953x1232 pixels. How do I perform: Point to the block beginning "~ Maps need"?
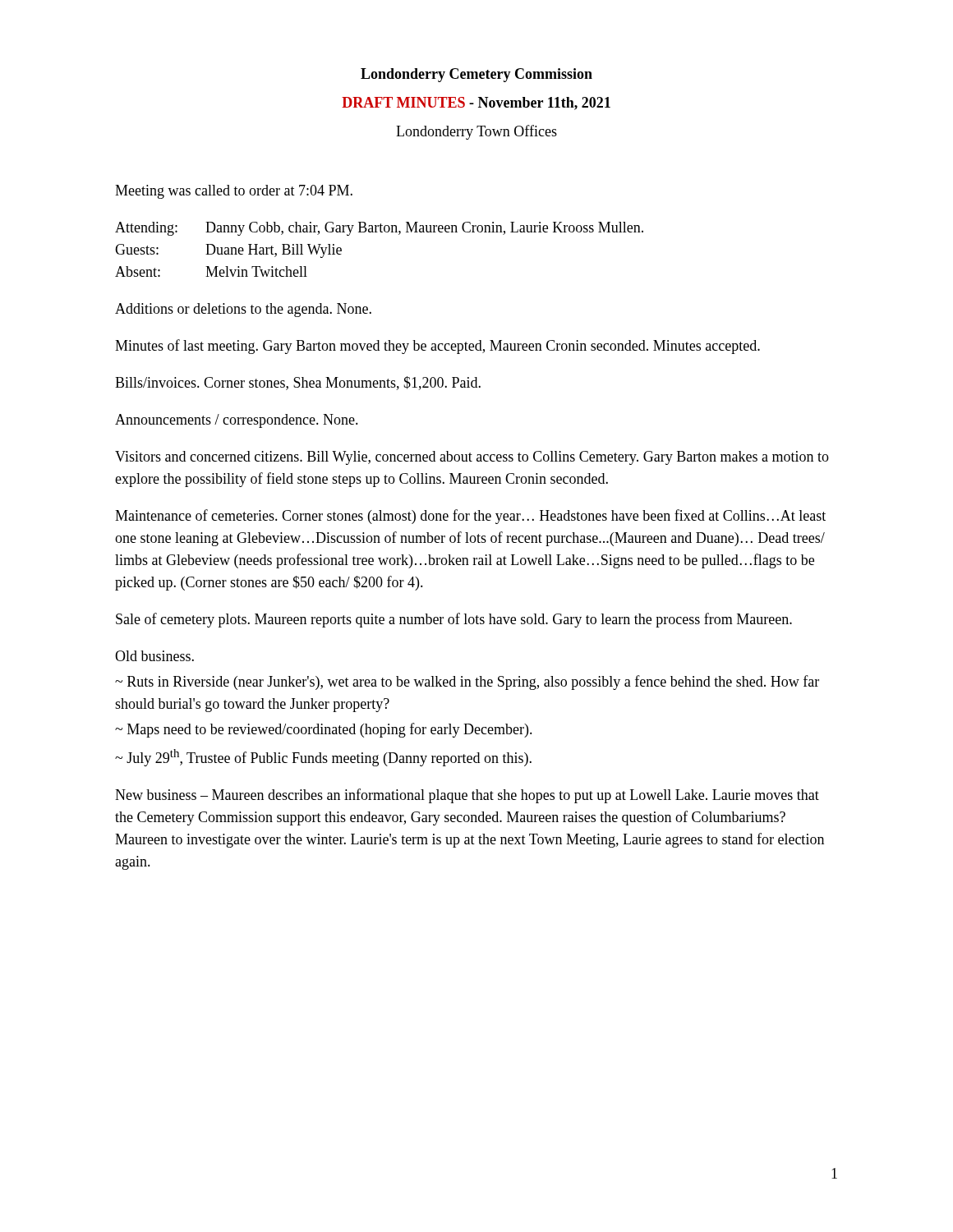coord(324,729)
